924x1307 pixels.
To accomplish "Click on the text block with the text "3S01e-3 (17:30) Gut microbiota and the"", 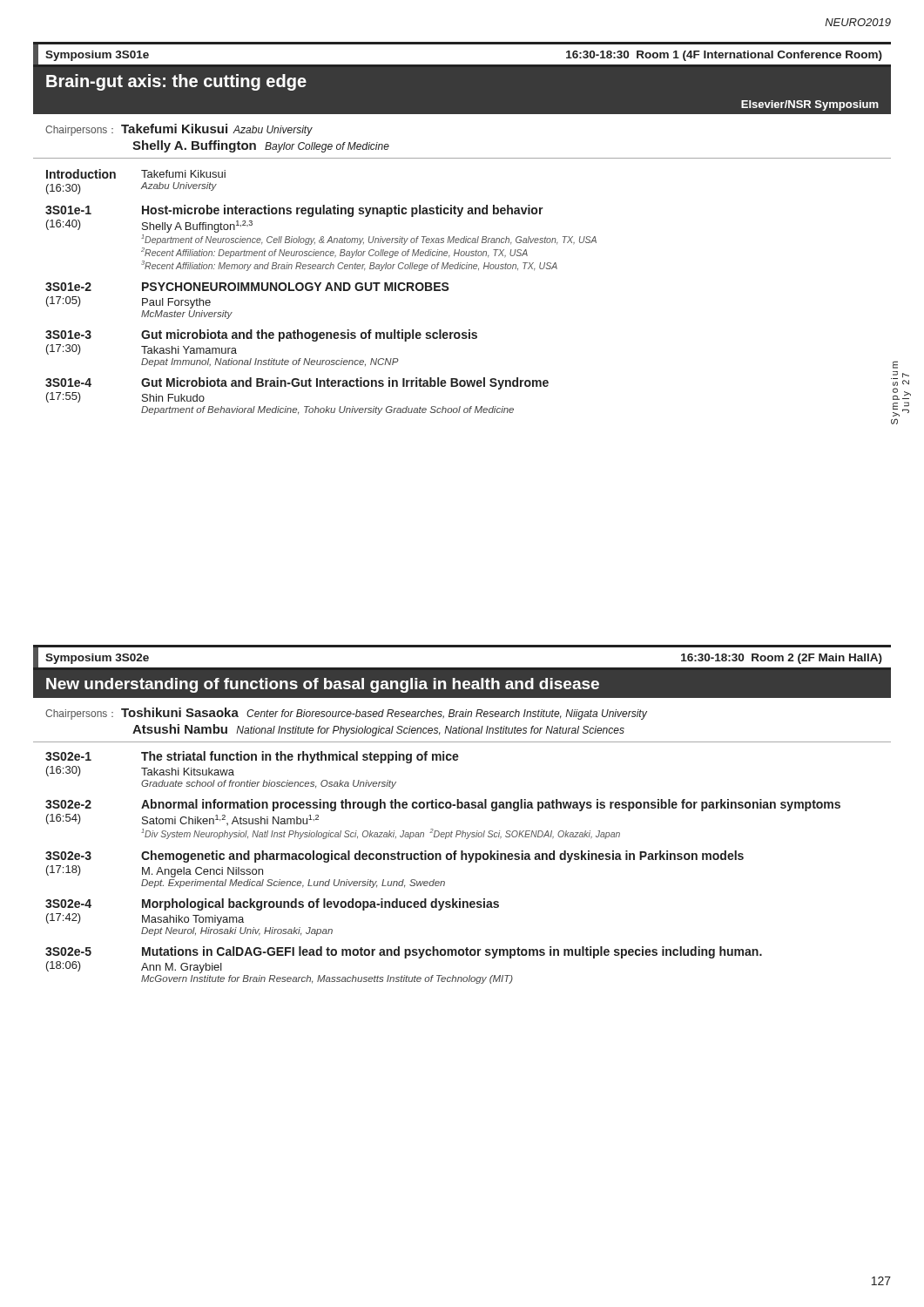I will pos(462,348).
